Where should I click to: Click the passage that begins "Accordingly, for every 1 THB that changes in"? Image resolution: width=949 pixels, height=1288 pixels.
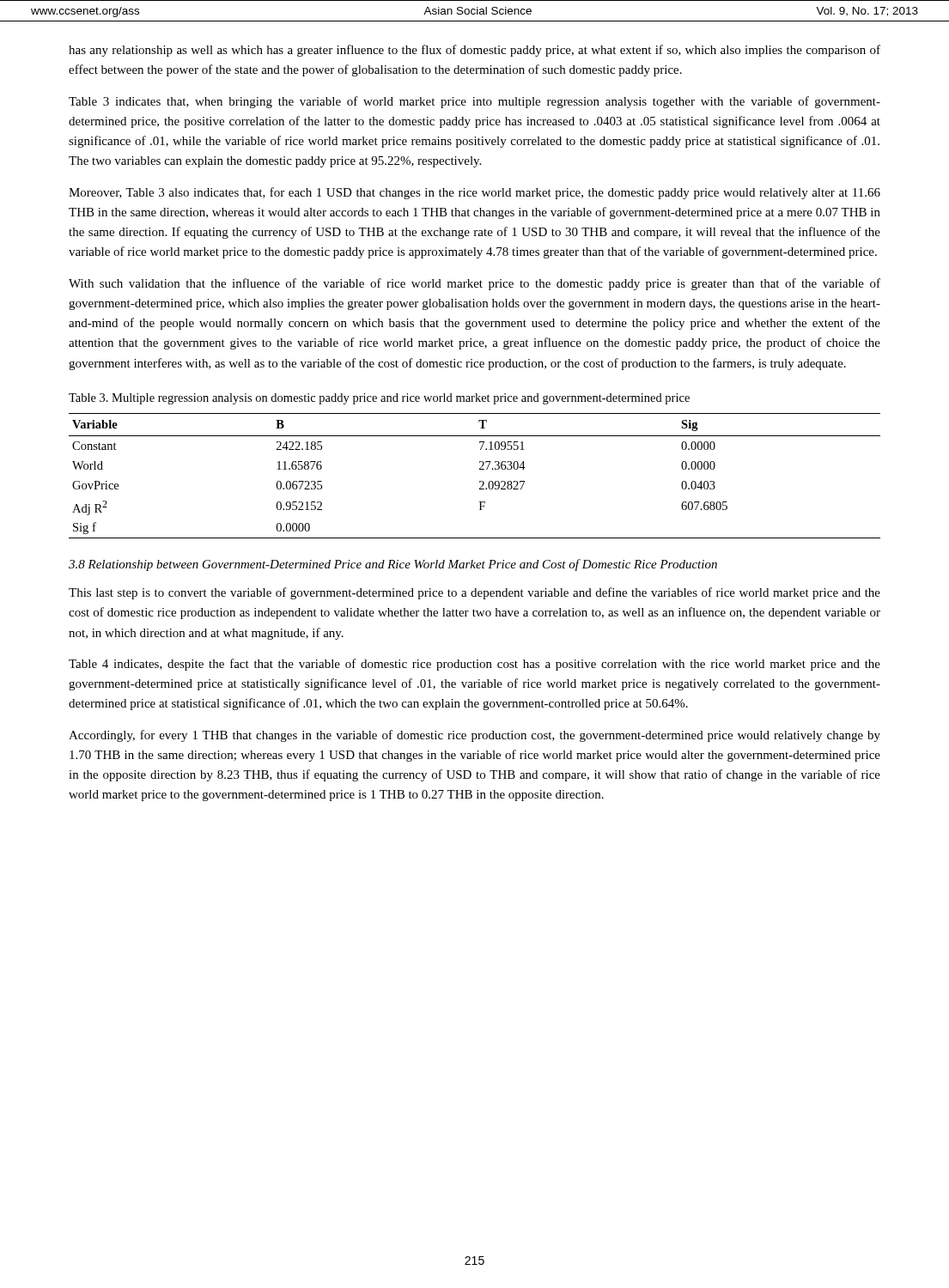click(474, 765)
